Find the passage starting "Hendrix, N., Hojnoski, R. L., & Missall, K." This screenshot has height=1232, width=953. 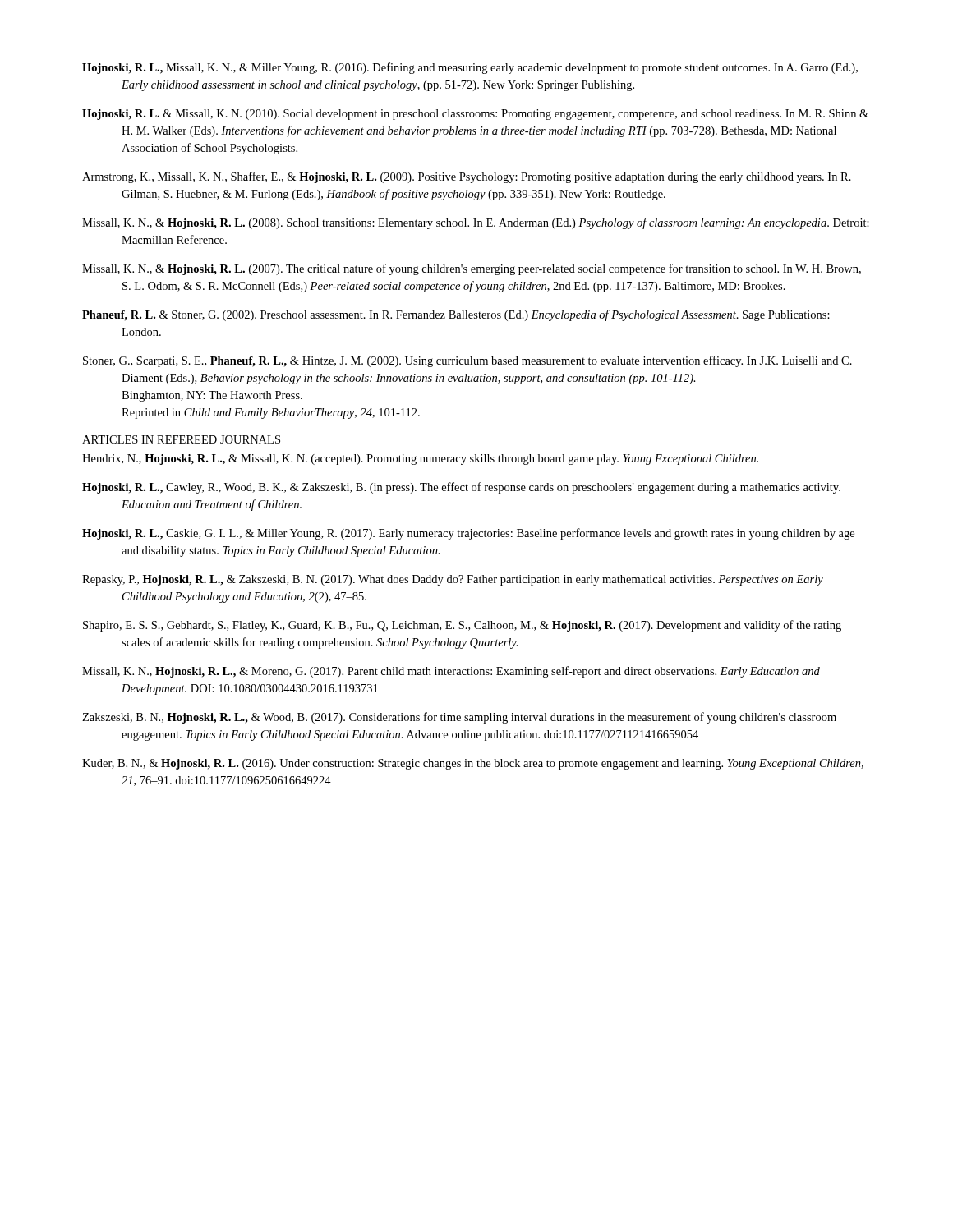point(421,458)
